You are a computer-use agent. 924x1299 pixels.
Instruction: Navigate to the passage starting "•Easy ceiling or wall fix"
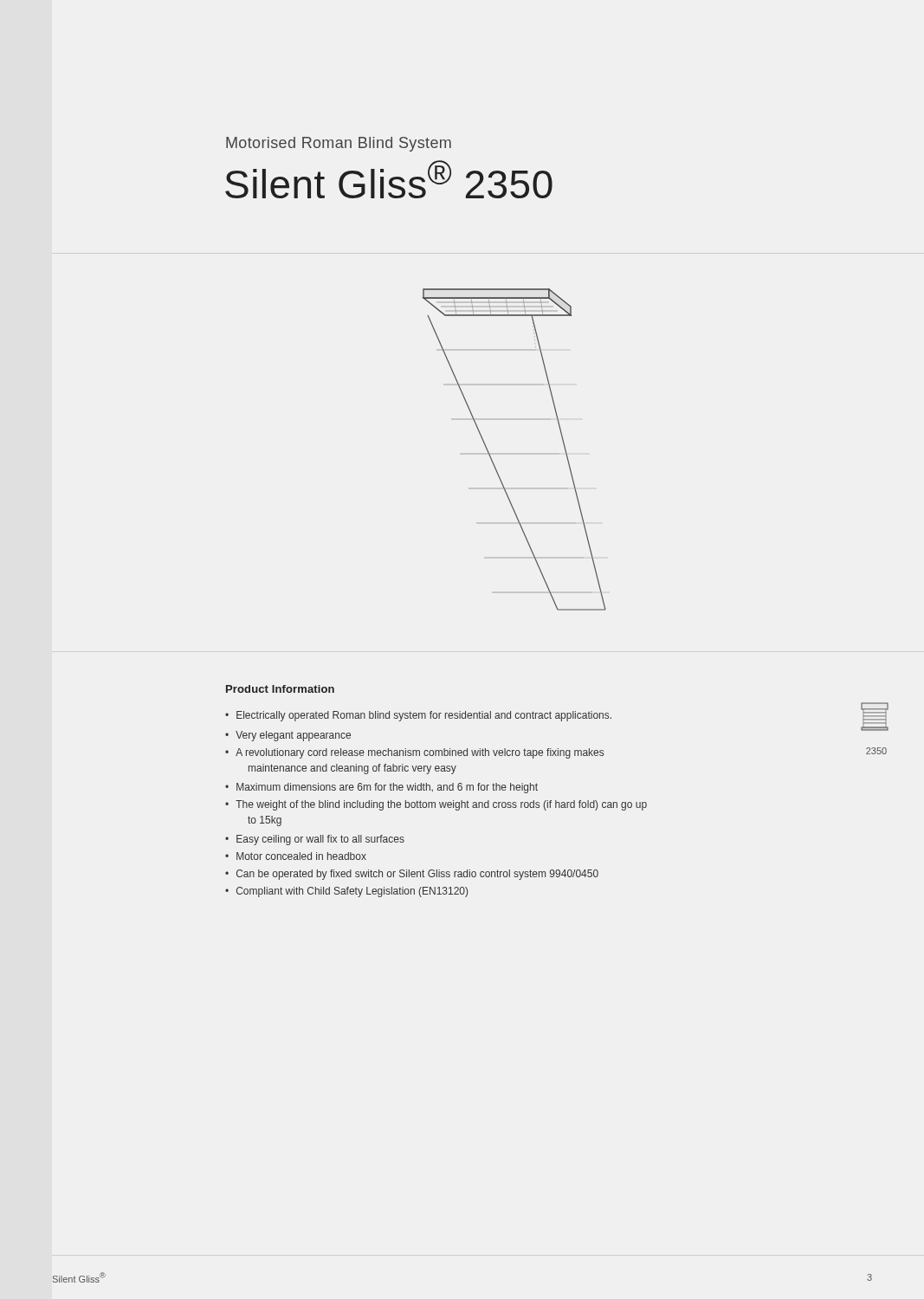315,839
